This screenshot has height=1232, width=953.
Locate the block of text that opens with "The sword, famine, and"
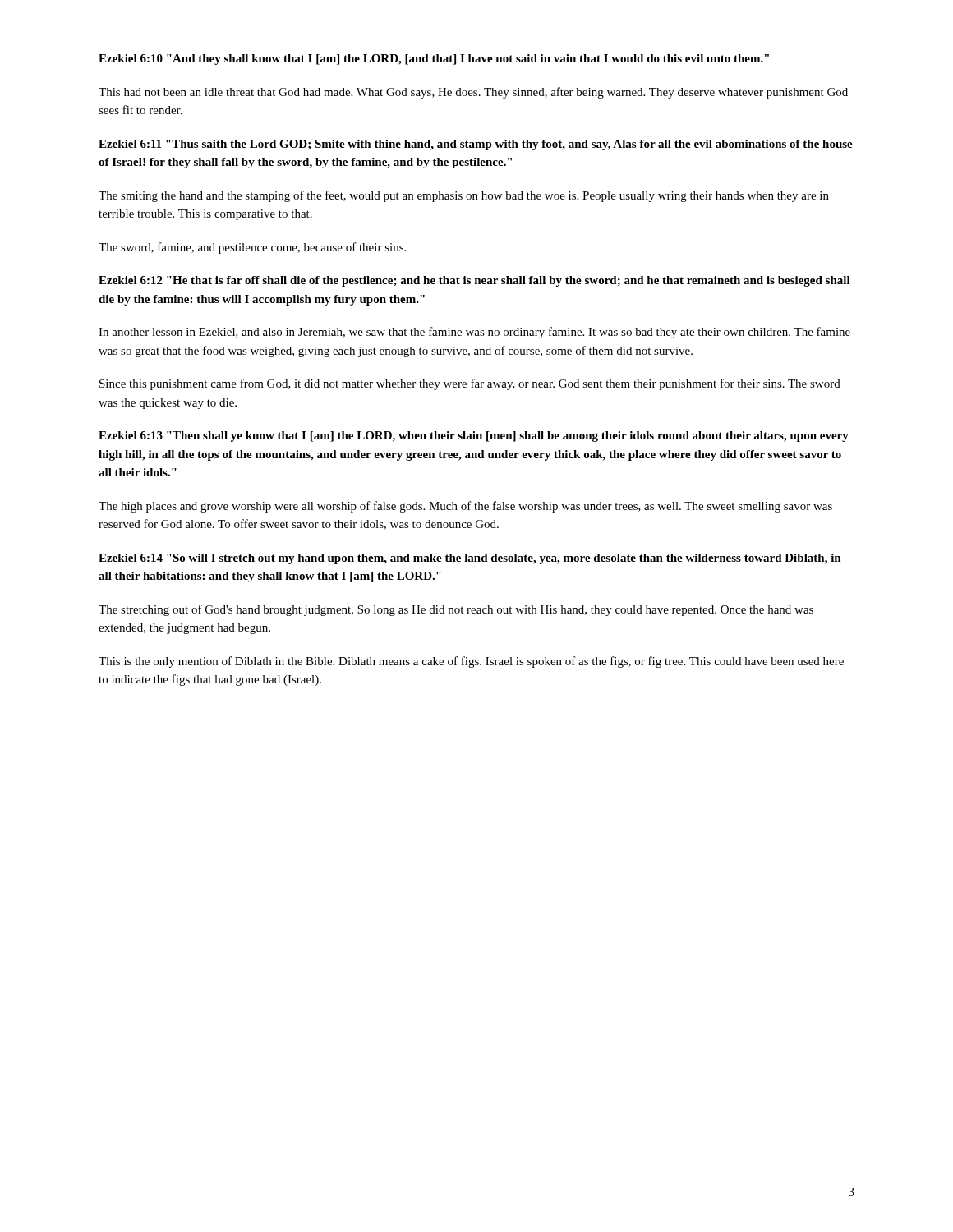tap(252, 248)
